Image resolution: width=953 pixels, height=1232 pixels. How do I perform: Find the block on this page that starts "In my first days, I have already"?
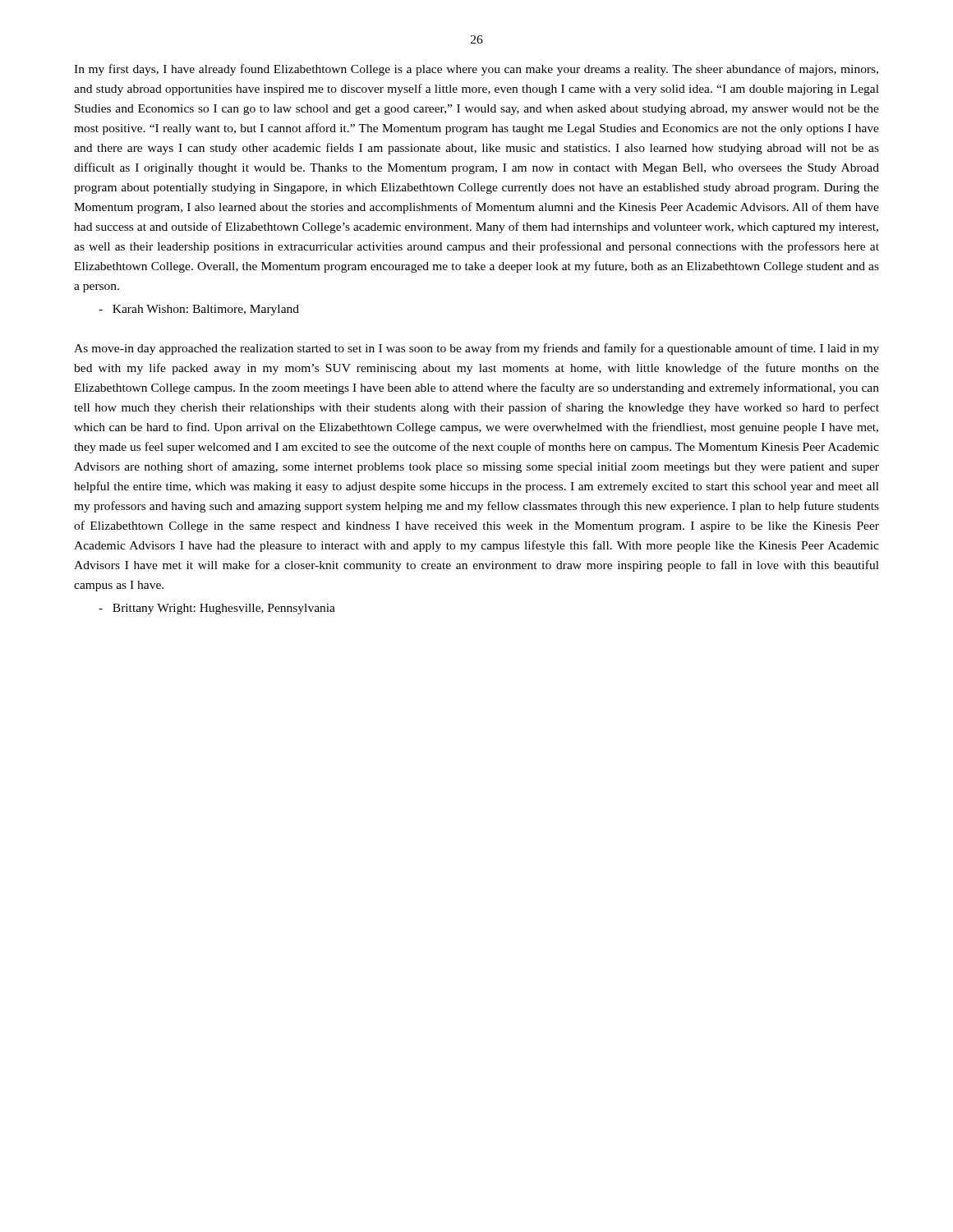coord(476,177)
